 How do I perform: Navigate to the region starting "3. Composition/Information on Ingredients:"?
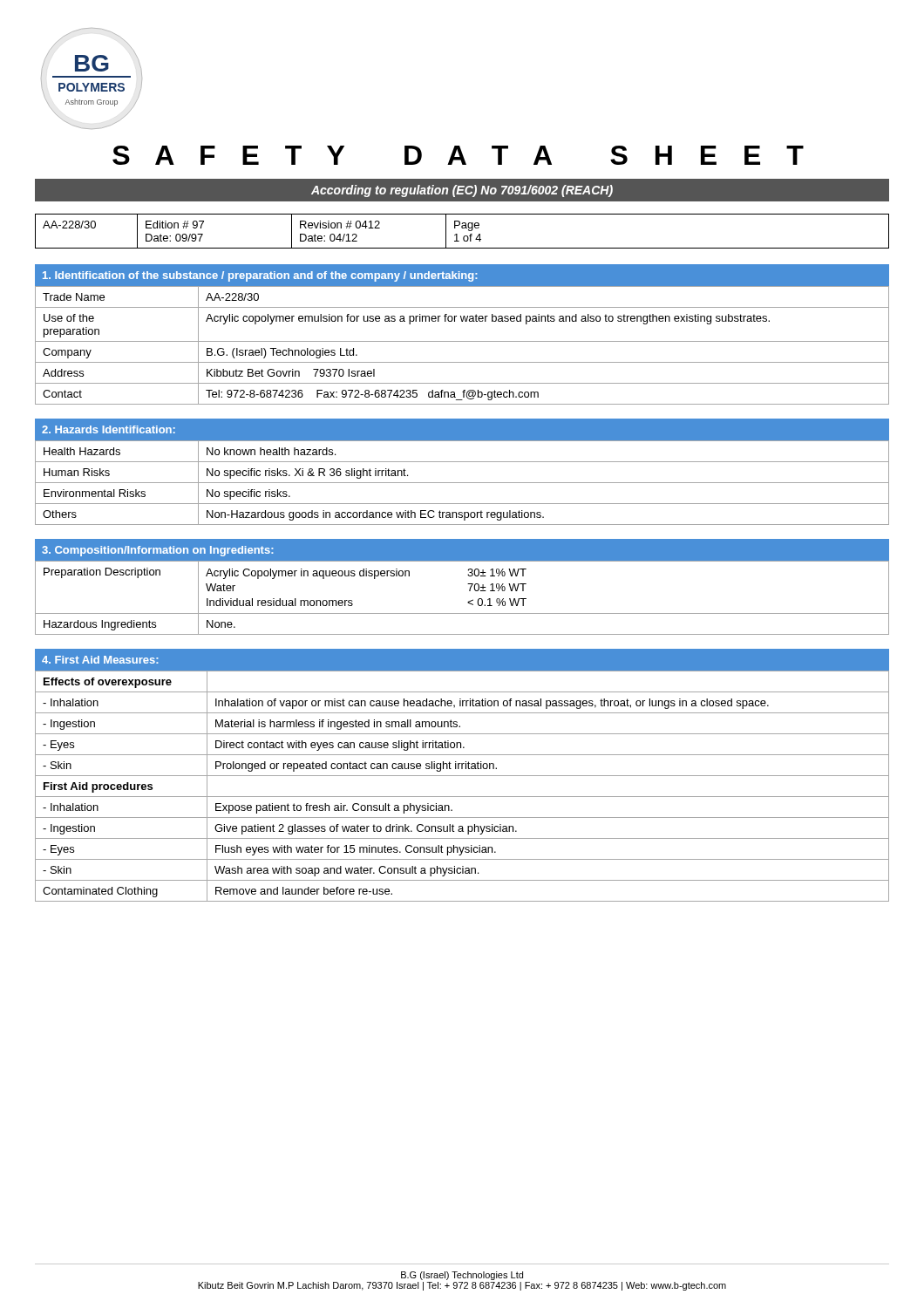[x=158, y=550]
